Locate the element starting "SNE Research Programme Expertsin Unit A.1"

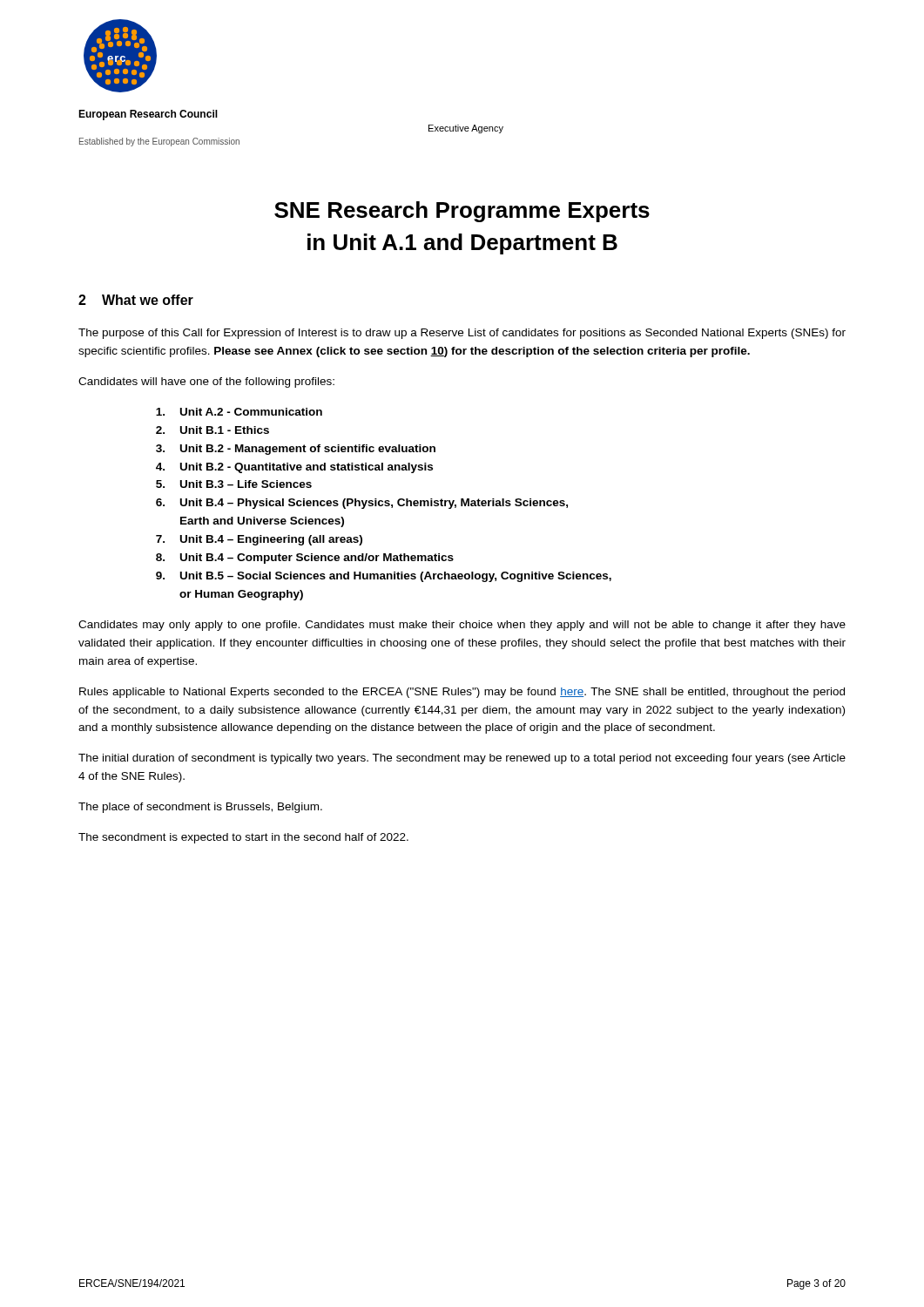point(462,226)
